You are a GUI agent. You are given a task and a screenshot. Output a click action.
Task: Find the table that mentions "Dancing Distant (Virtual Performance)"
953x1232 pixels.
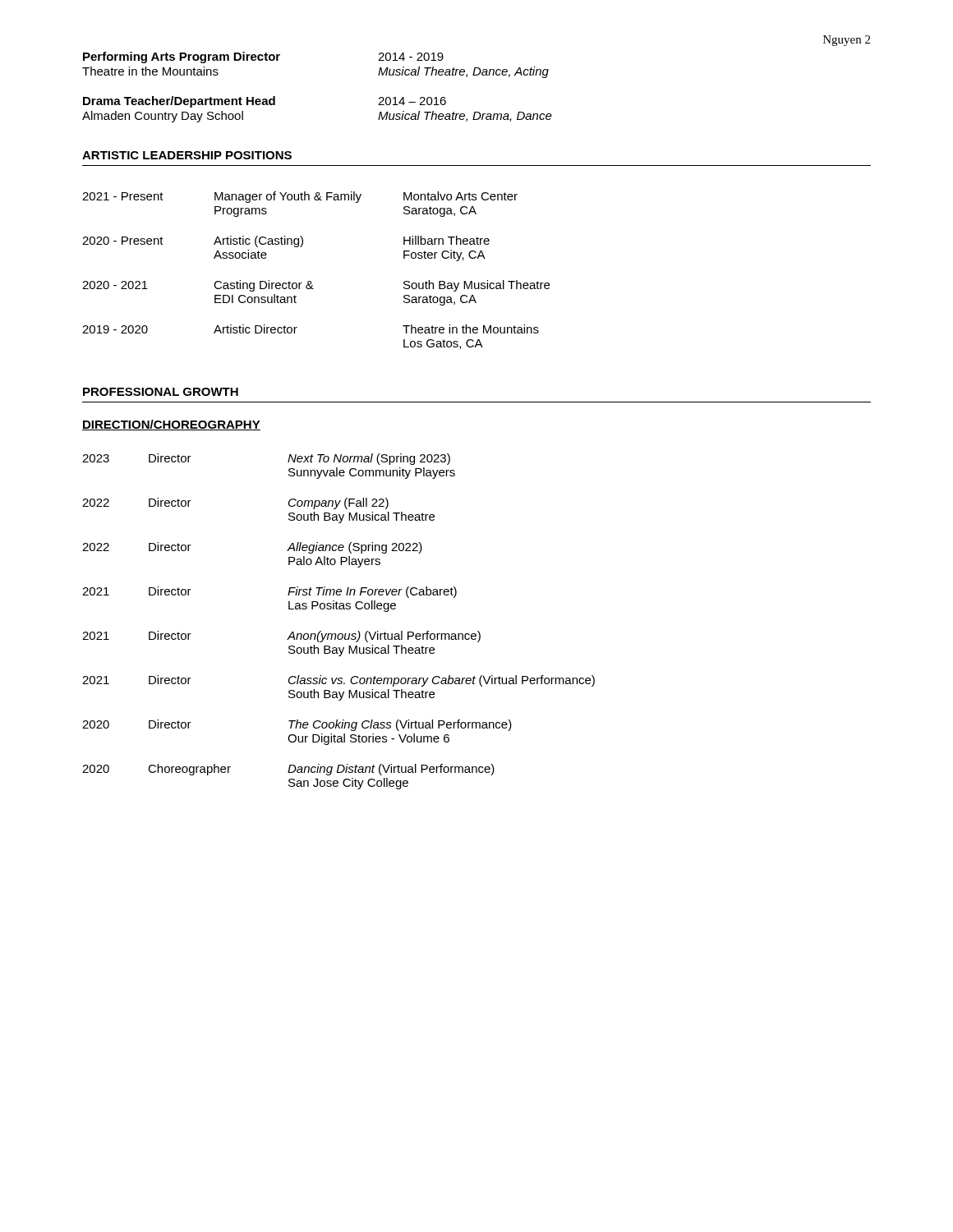point(476,620)
